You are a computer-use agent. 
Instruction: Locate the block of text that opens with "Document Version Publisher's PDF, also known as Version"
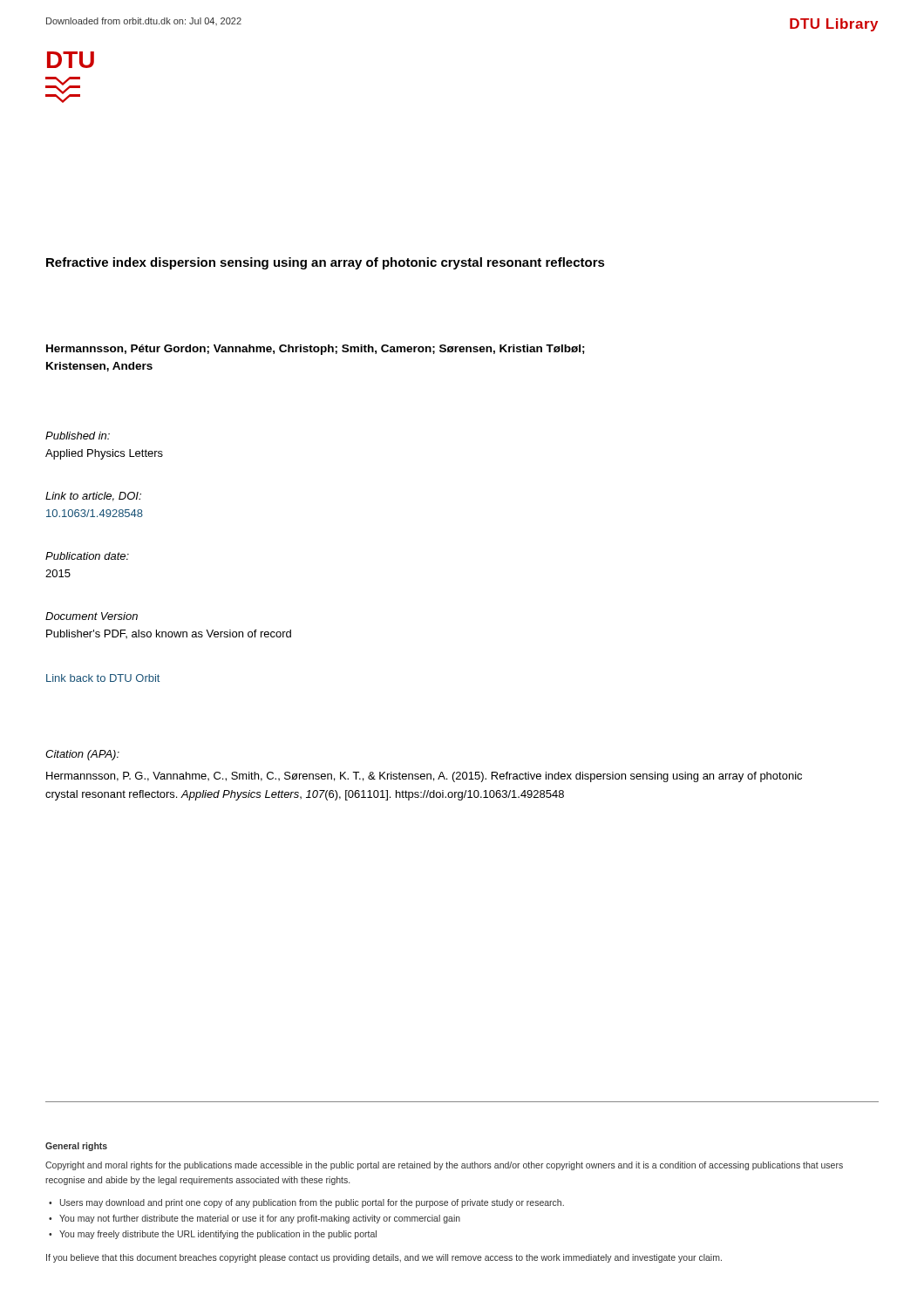click(x=169, y=625)
